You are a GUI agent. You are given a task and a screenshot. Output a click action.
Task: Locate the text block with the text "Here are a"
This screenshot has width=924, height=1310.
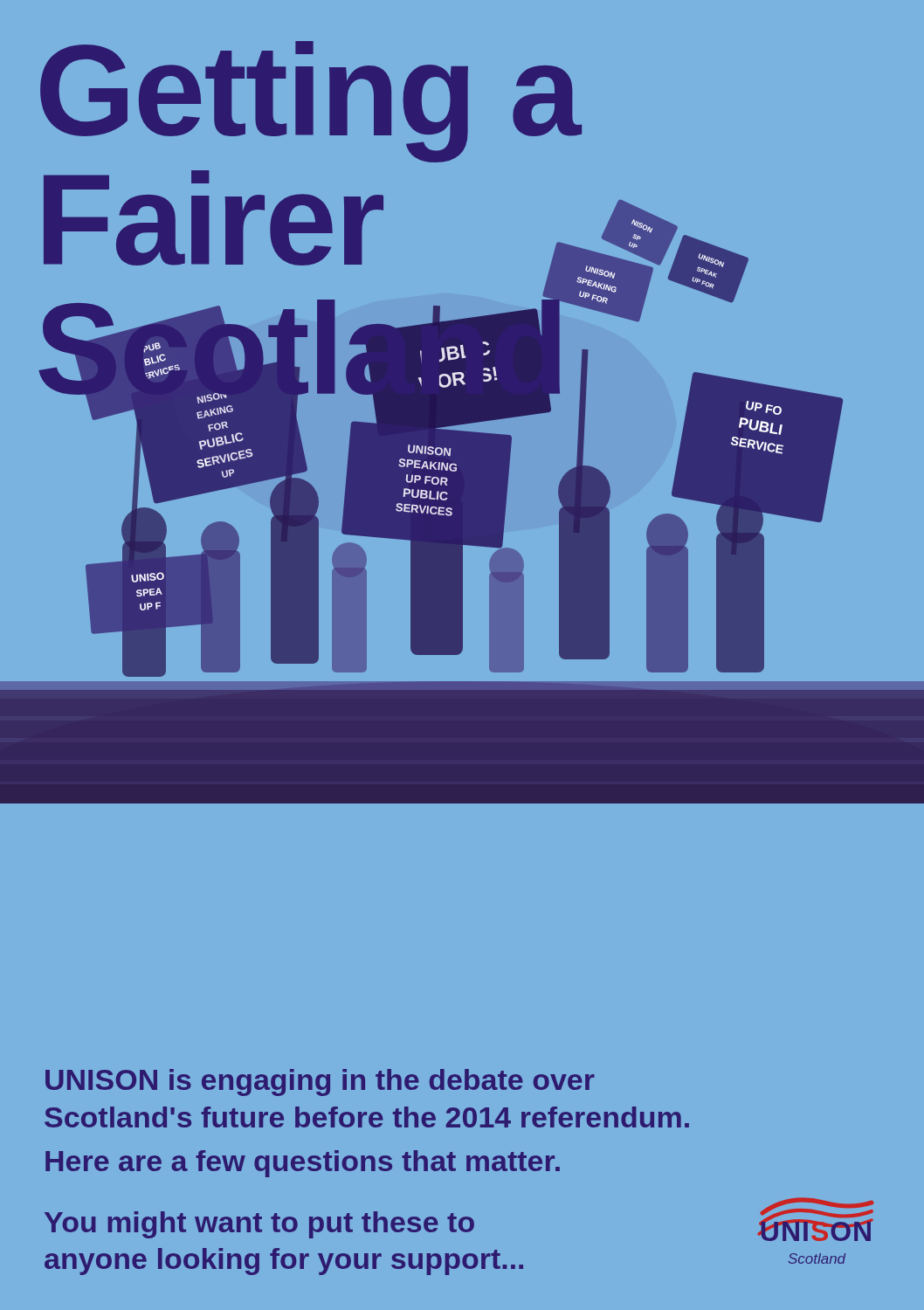click(303, 1161)
